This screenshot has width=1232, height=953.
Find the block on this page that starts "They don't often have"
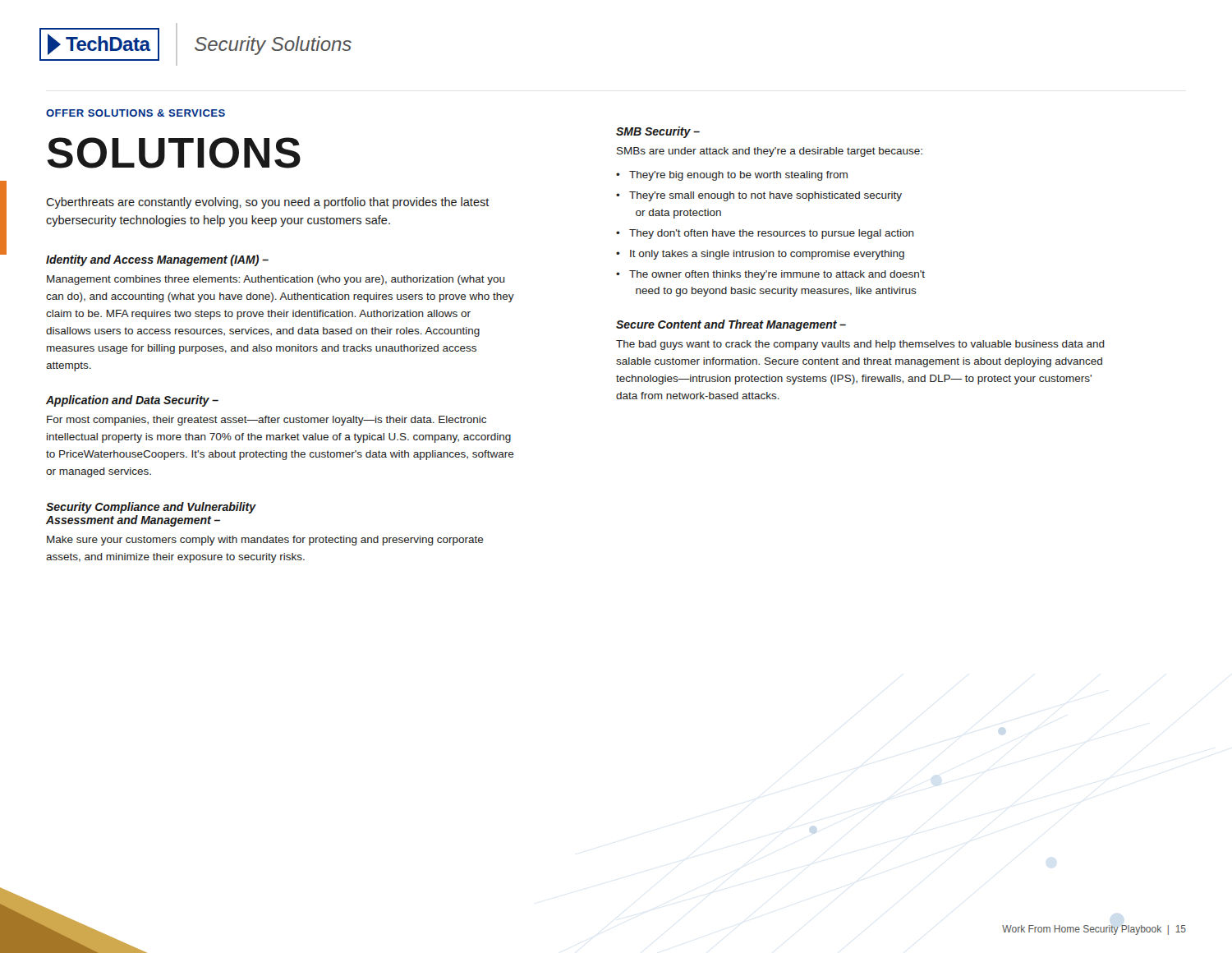[772, 233]
